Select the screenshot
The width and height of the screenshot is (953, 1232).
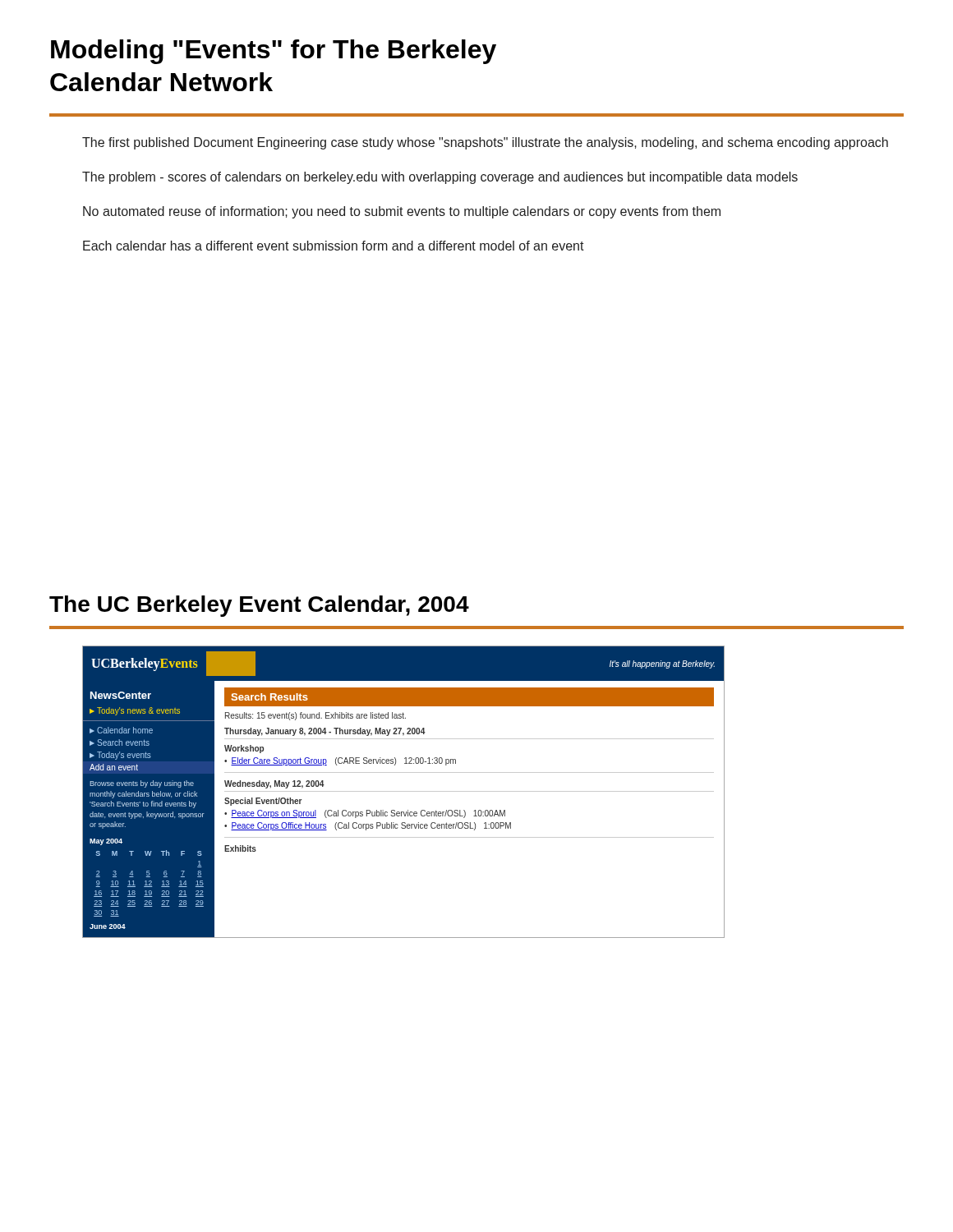click(x=476, y=792)
